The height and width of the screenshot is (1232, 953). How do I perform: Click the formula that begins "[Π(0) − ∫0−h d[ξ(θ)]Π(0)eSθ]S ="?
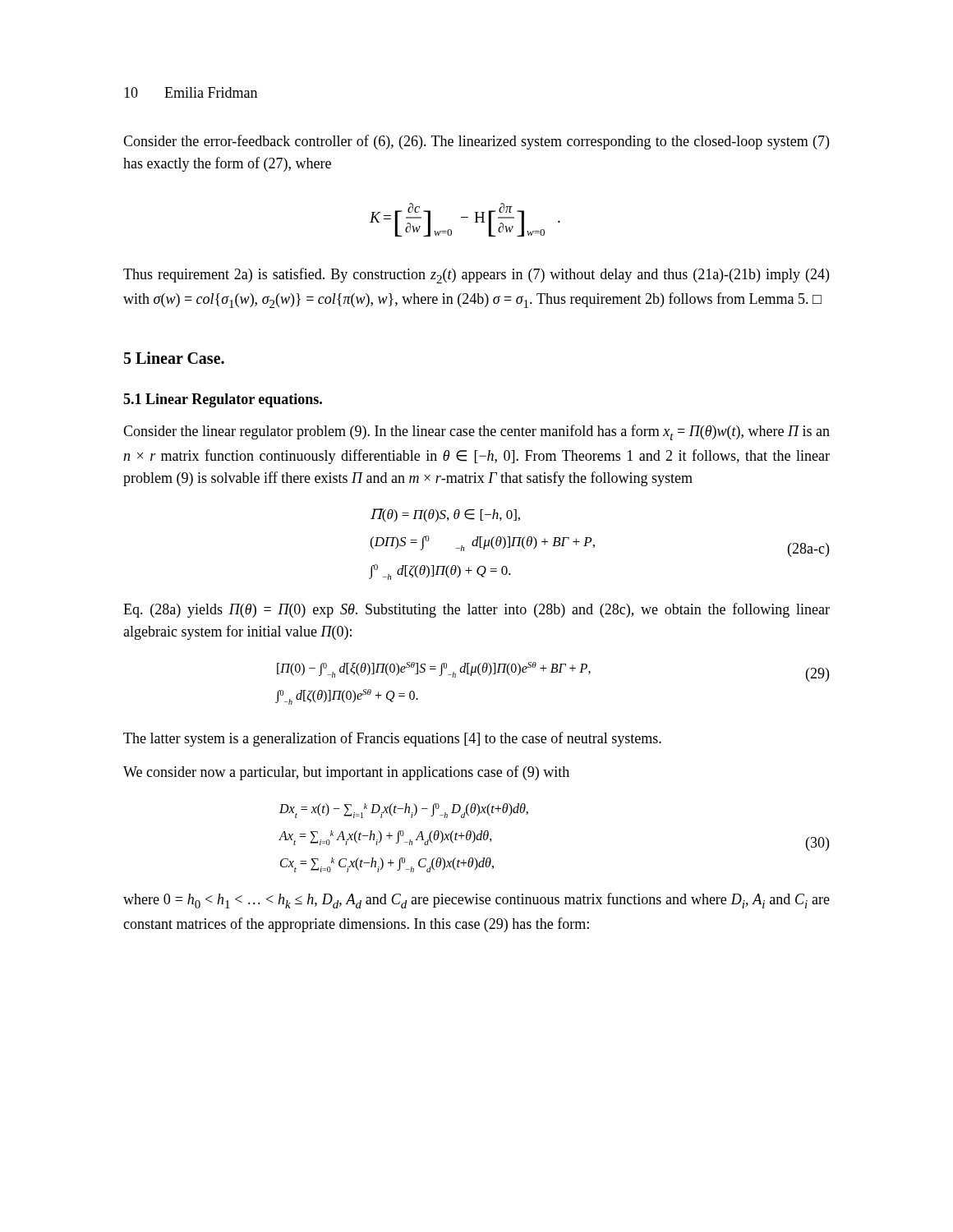tap(553, 672)
